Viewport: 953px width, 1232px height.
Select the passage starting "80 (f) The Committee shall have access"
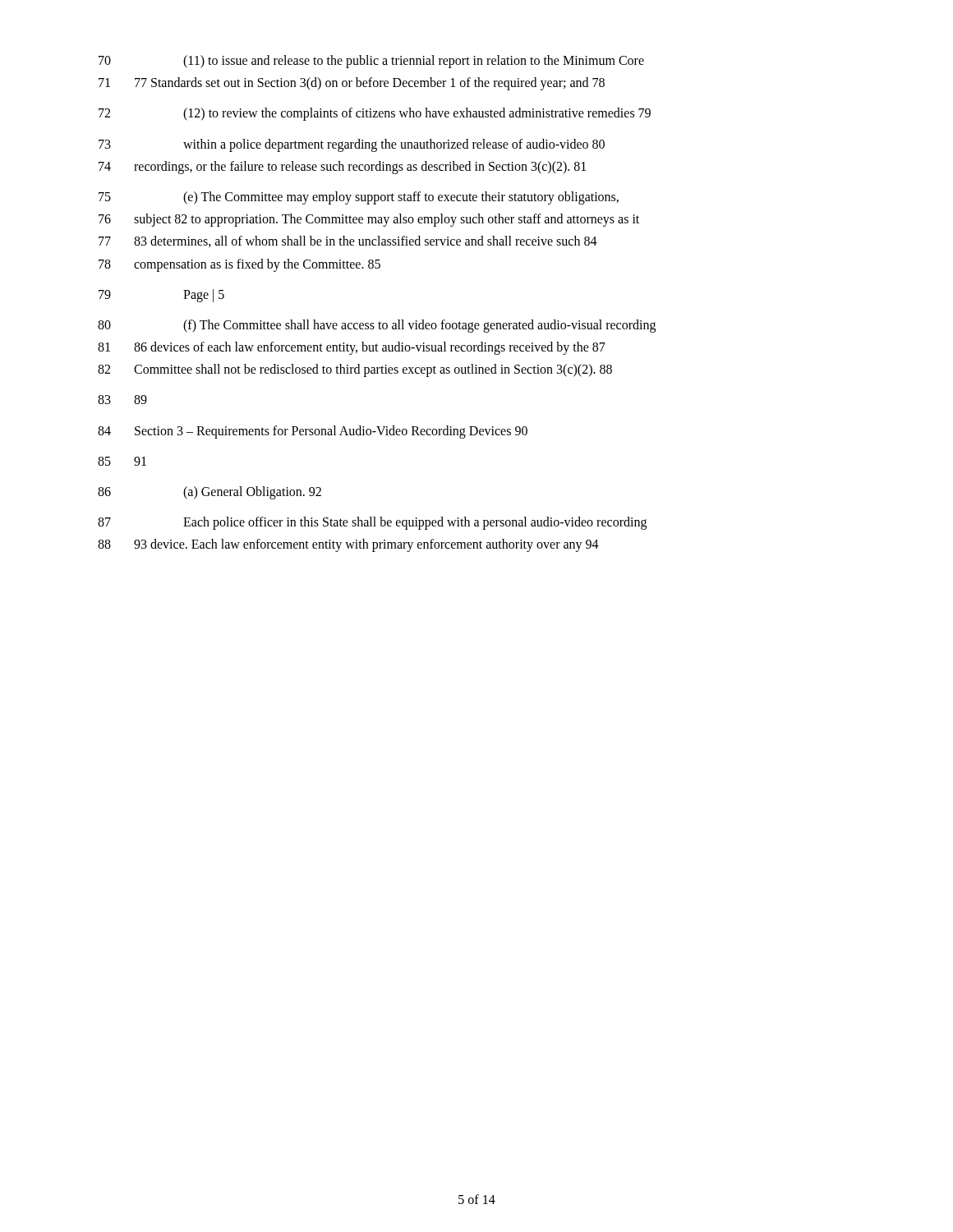[x=476, y=325]
